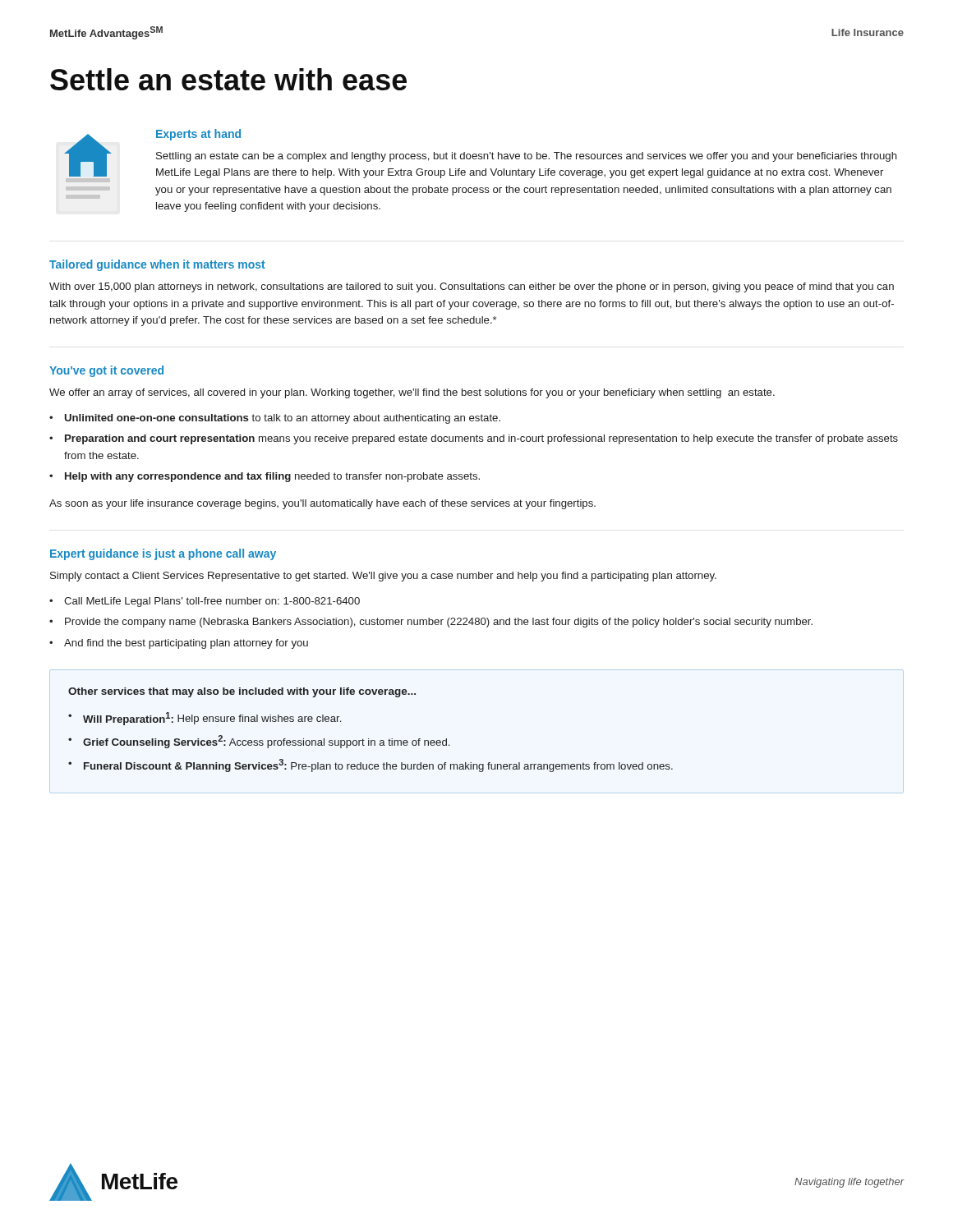Viewport: 953px width, 1232px height.
Task: Click on the element starting "• Provide the"
Action: (x=476, y=622)
